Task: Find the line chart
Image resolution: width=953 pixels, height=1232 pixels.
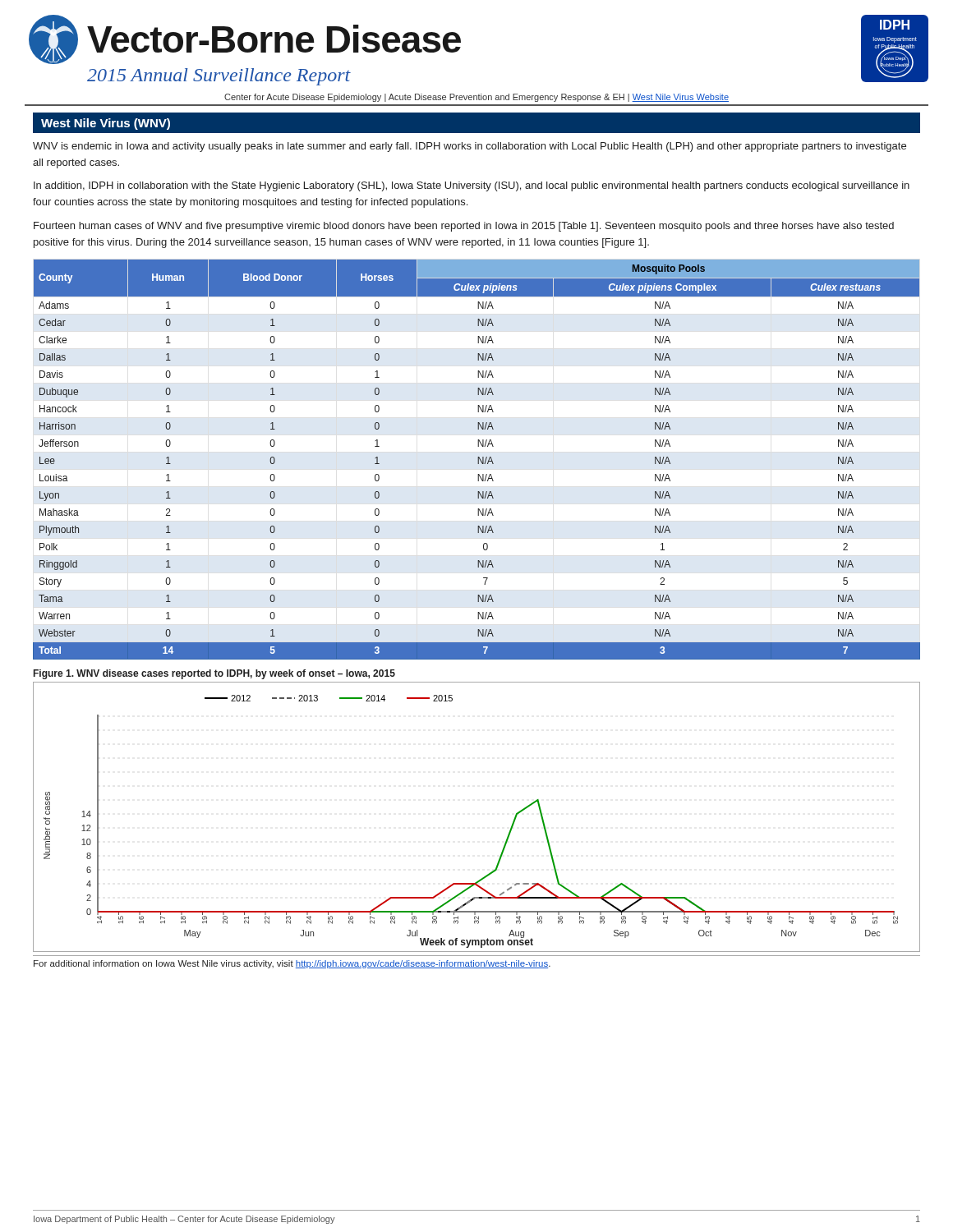Action: point(476,817)
